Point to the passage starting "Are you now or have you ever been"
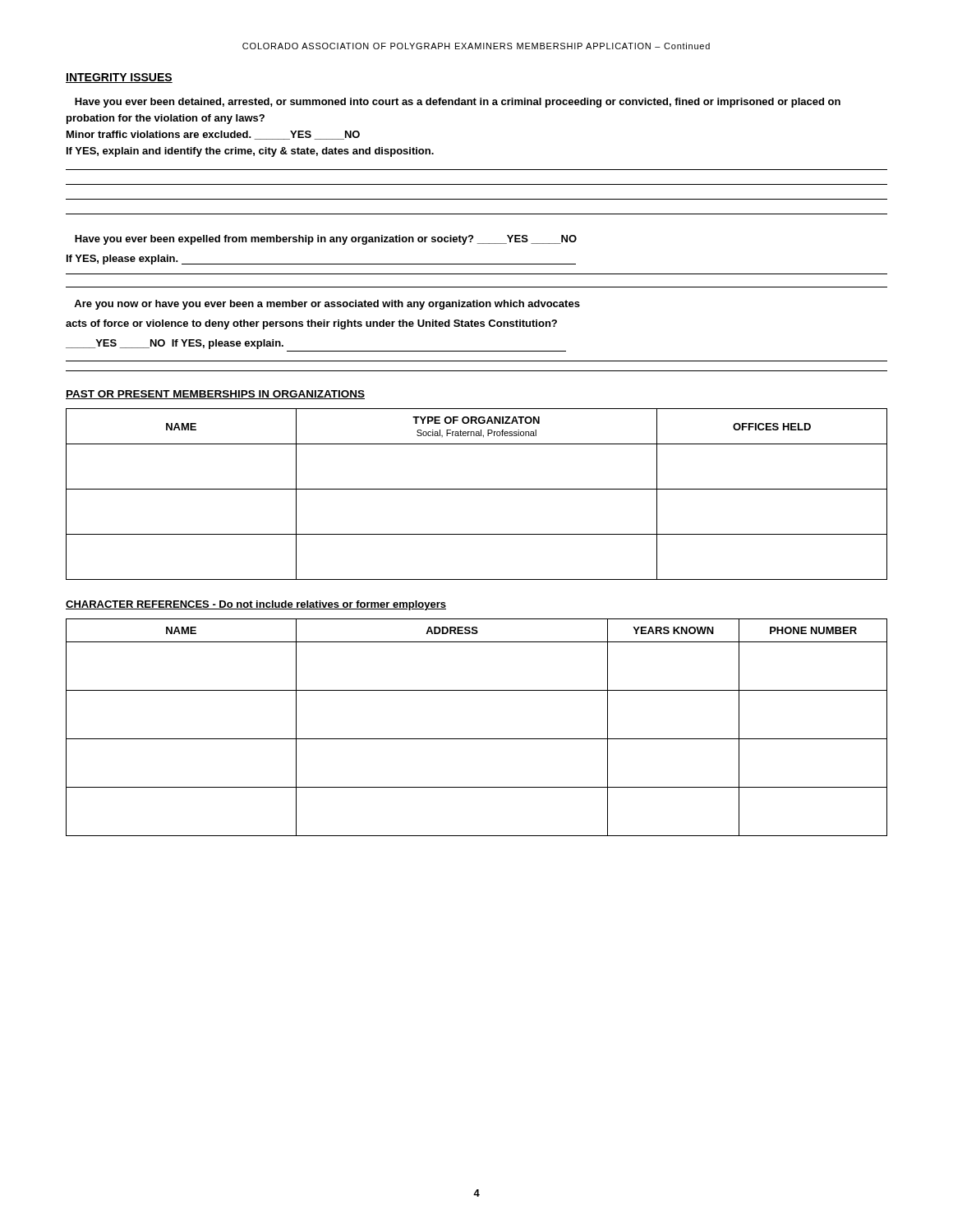953x1232 pixels. coord(323,303)
